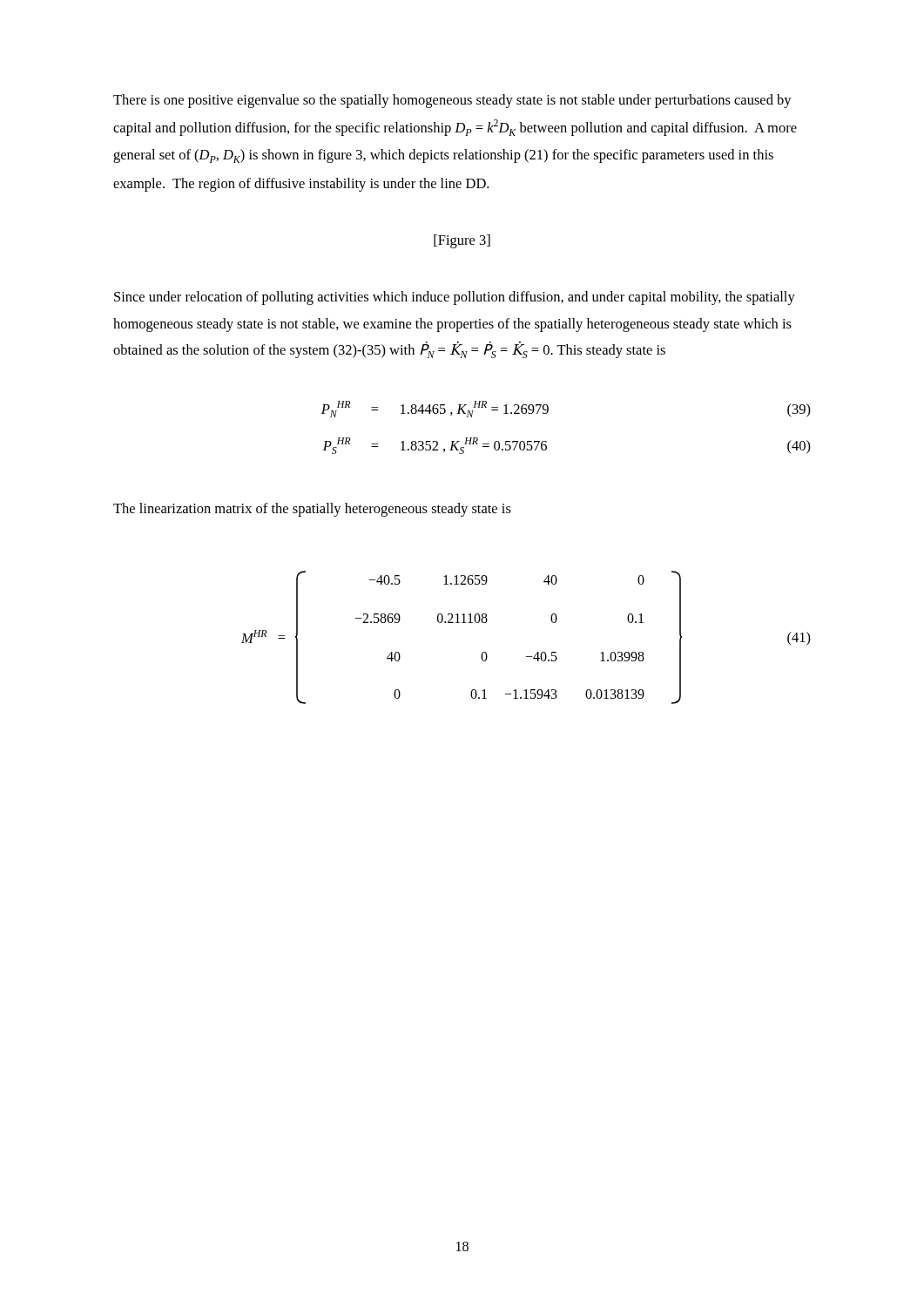This screenshot has width=924, height=1307.
Task: Click on the text block starting "PNHR = 1.84465 , KNHR = 1.26979 (39)"
Action: (x=462, y=428)
